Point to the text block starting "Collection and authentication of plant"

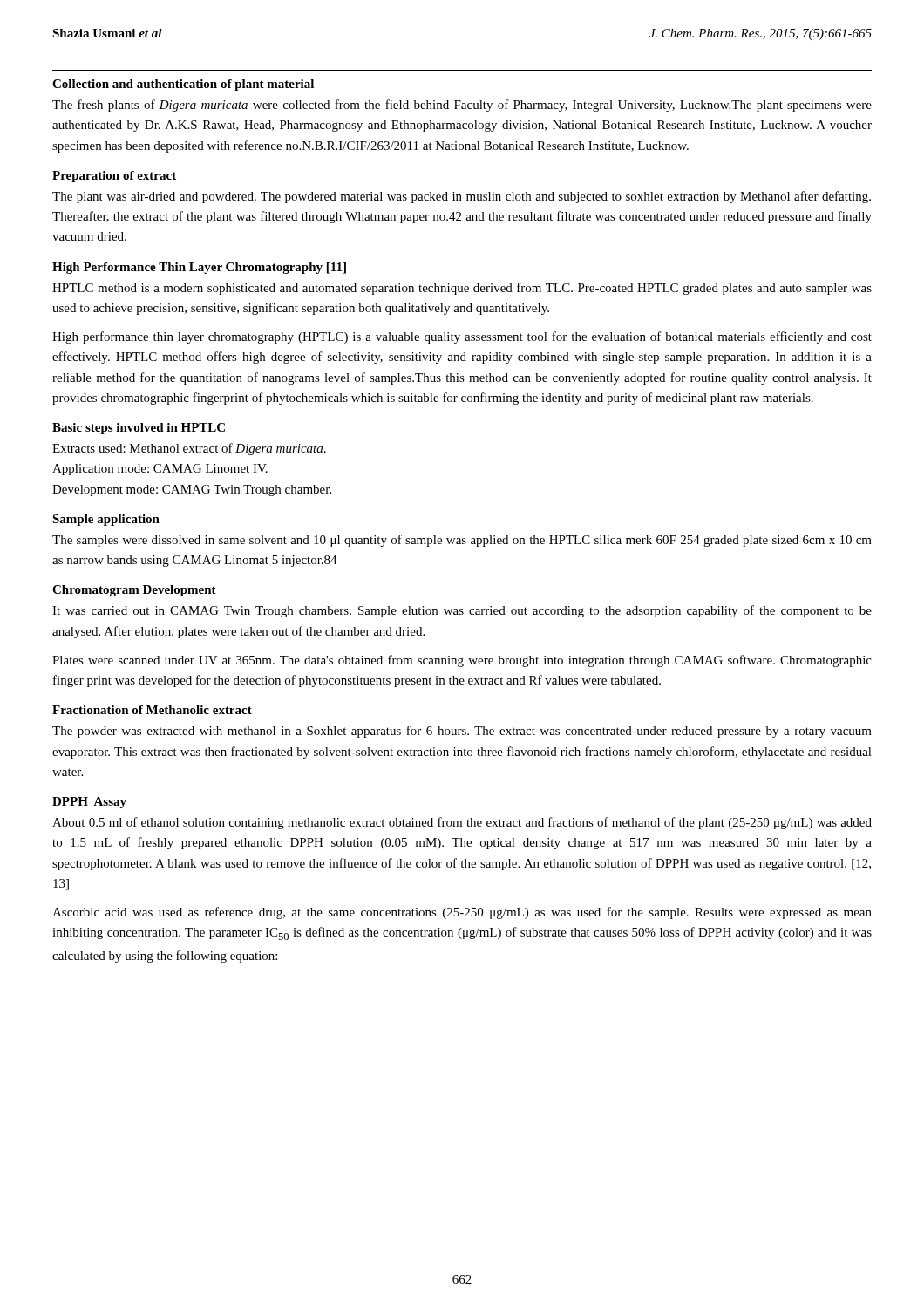coord(183,84)
